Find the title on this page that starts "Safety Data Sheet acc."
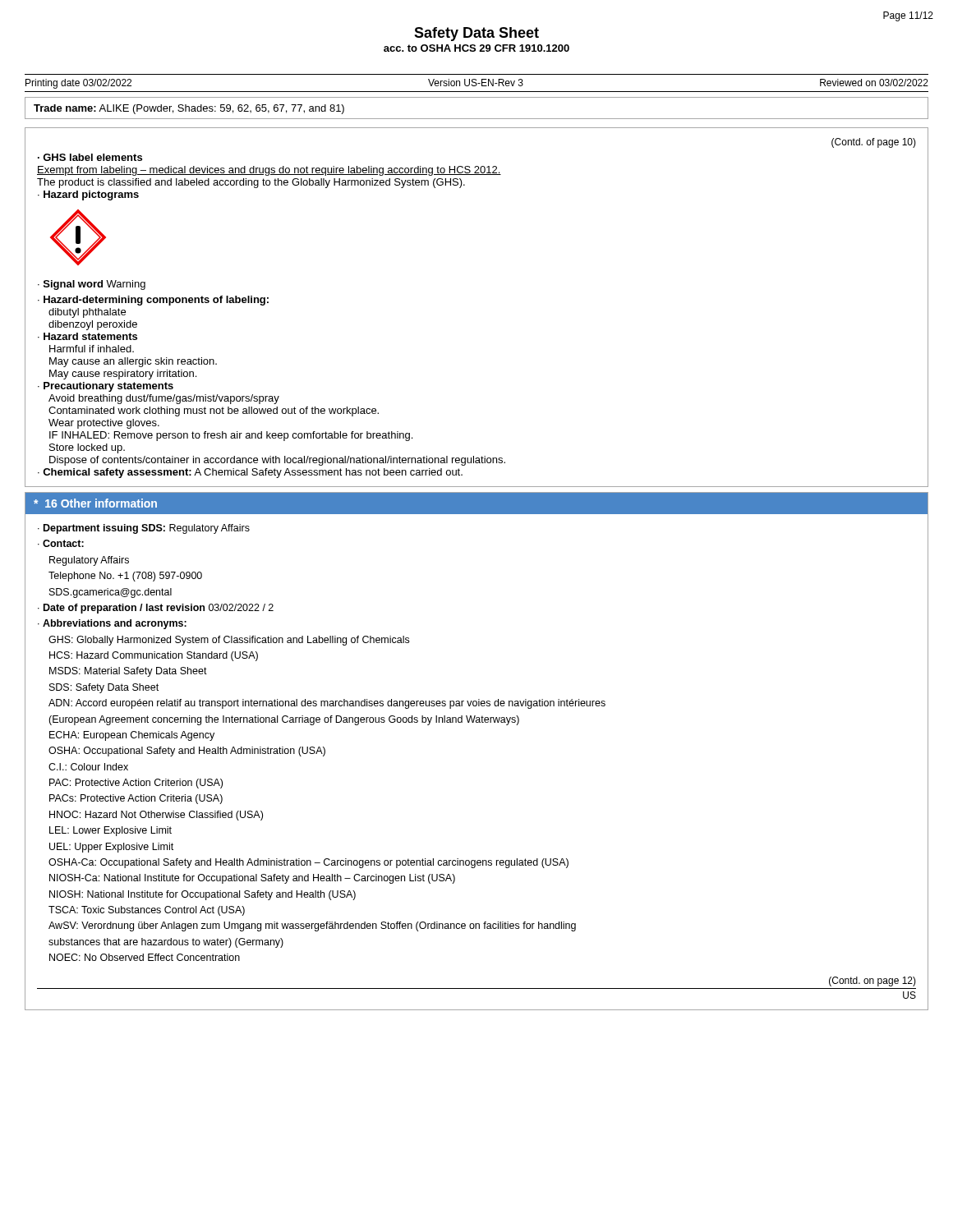 476,39
